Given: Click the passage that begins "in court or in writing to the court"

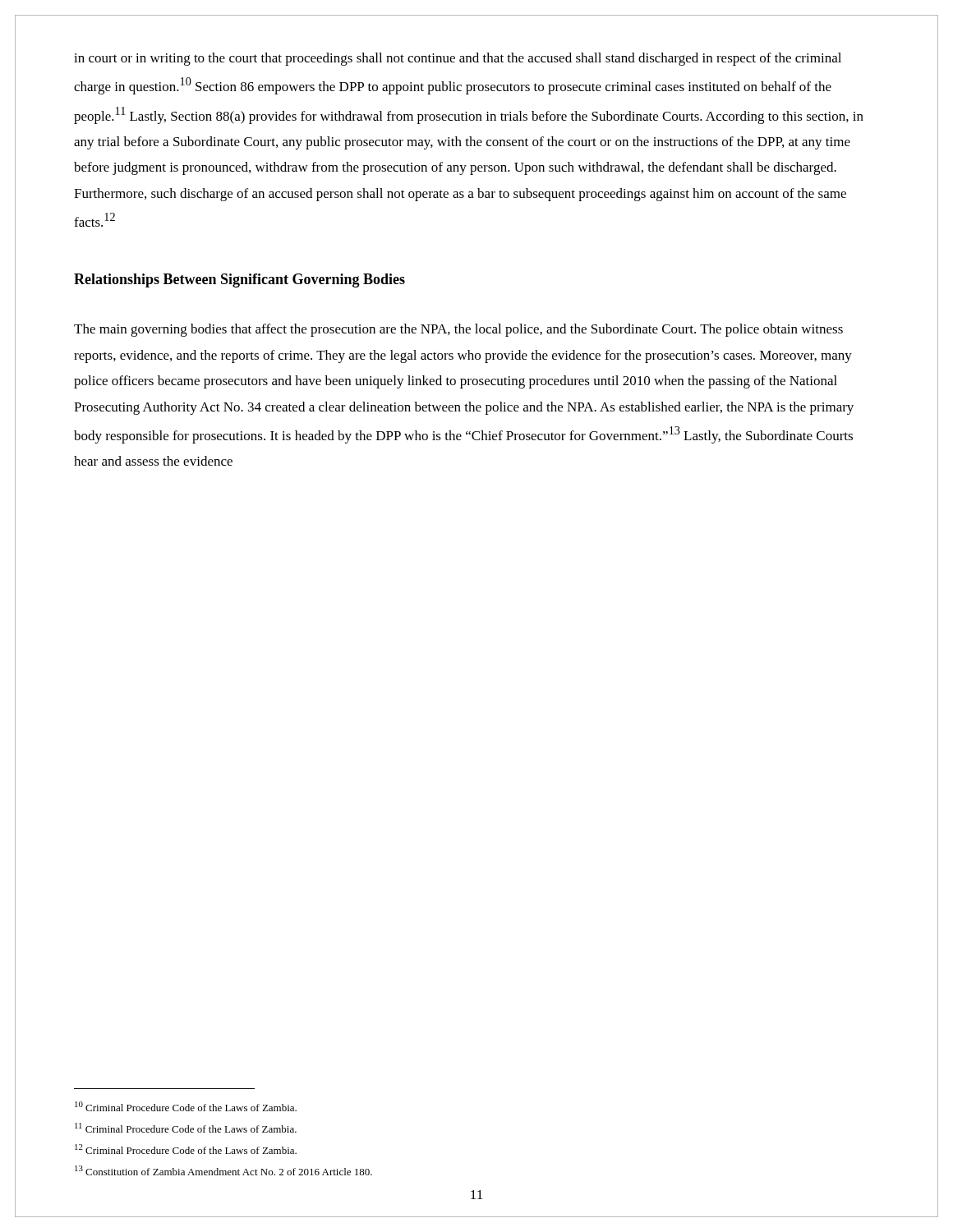Looking at the screenshot, I should tap(469, 140).
